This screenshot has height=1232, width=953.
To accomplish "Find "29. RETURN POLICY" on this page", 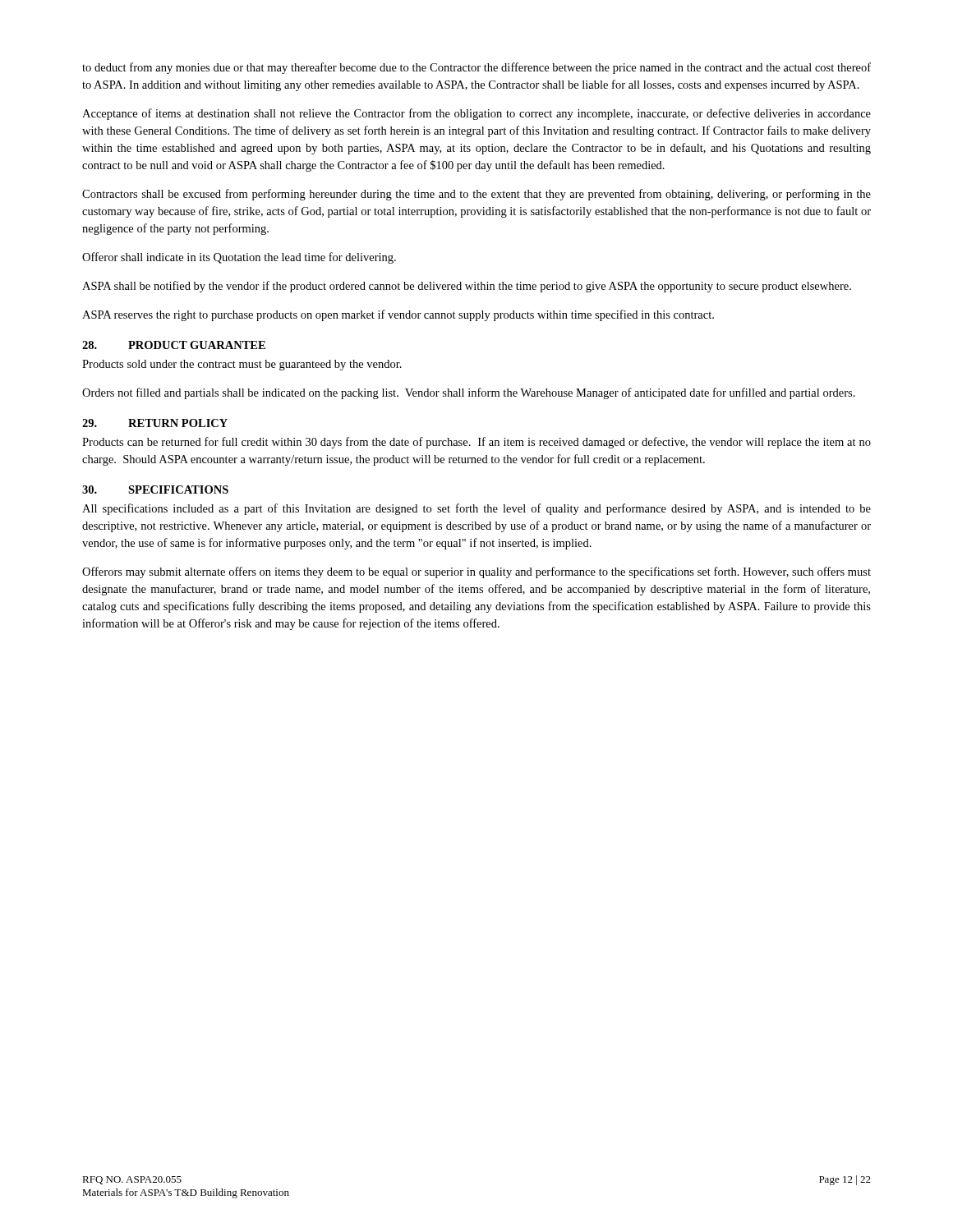I will [155, 424].
